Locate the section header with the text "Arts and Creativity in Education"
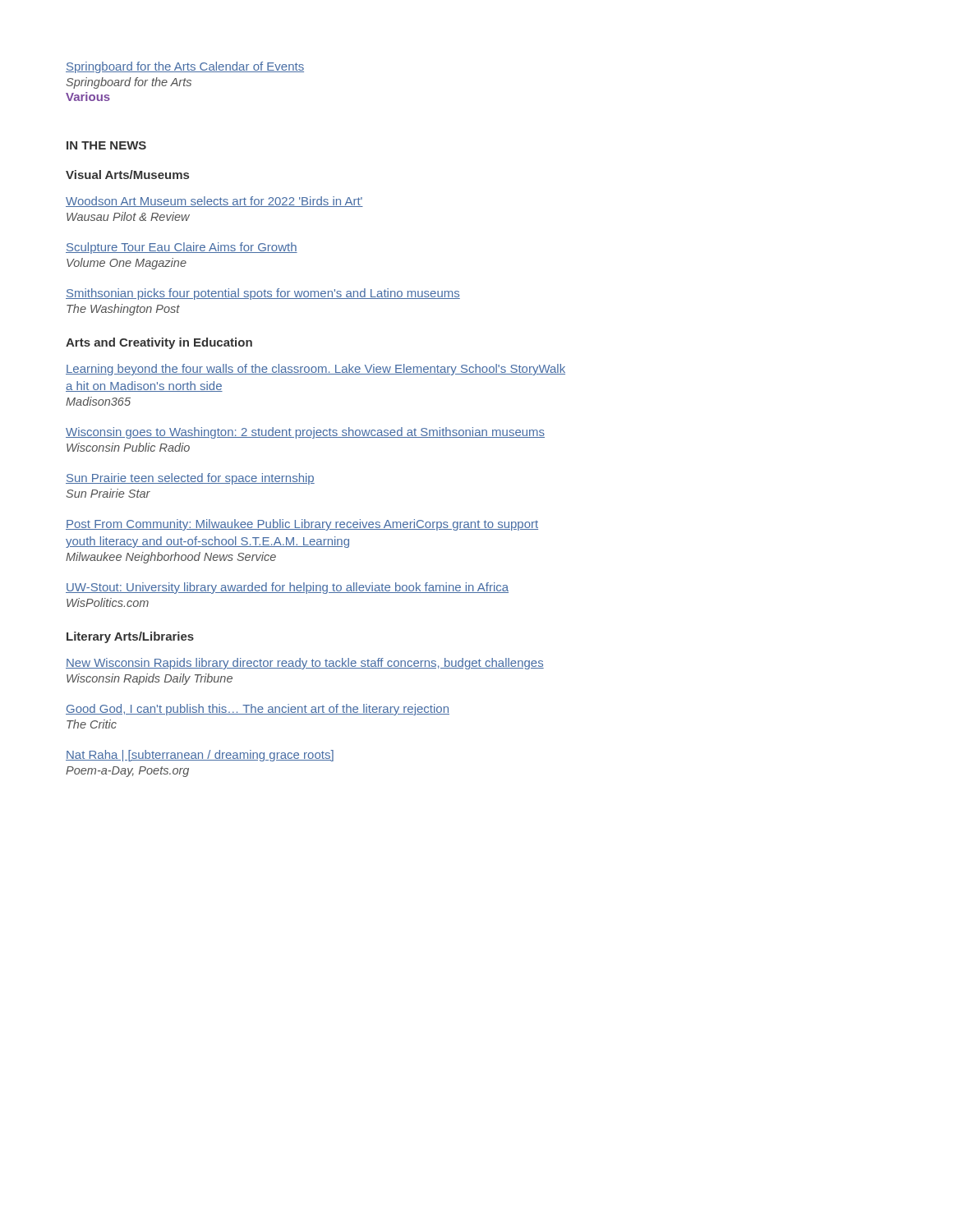The image size is (953, 1232). pyautogui.click(x=159, y=342)
